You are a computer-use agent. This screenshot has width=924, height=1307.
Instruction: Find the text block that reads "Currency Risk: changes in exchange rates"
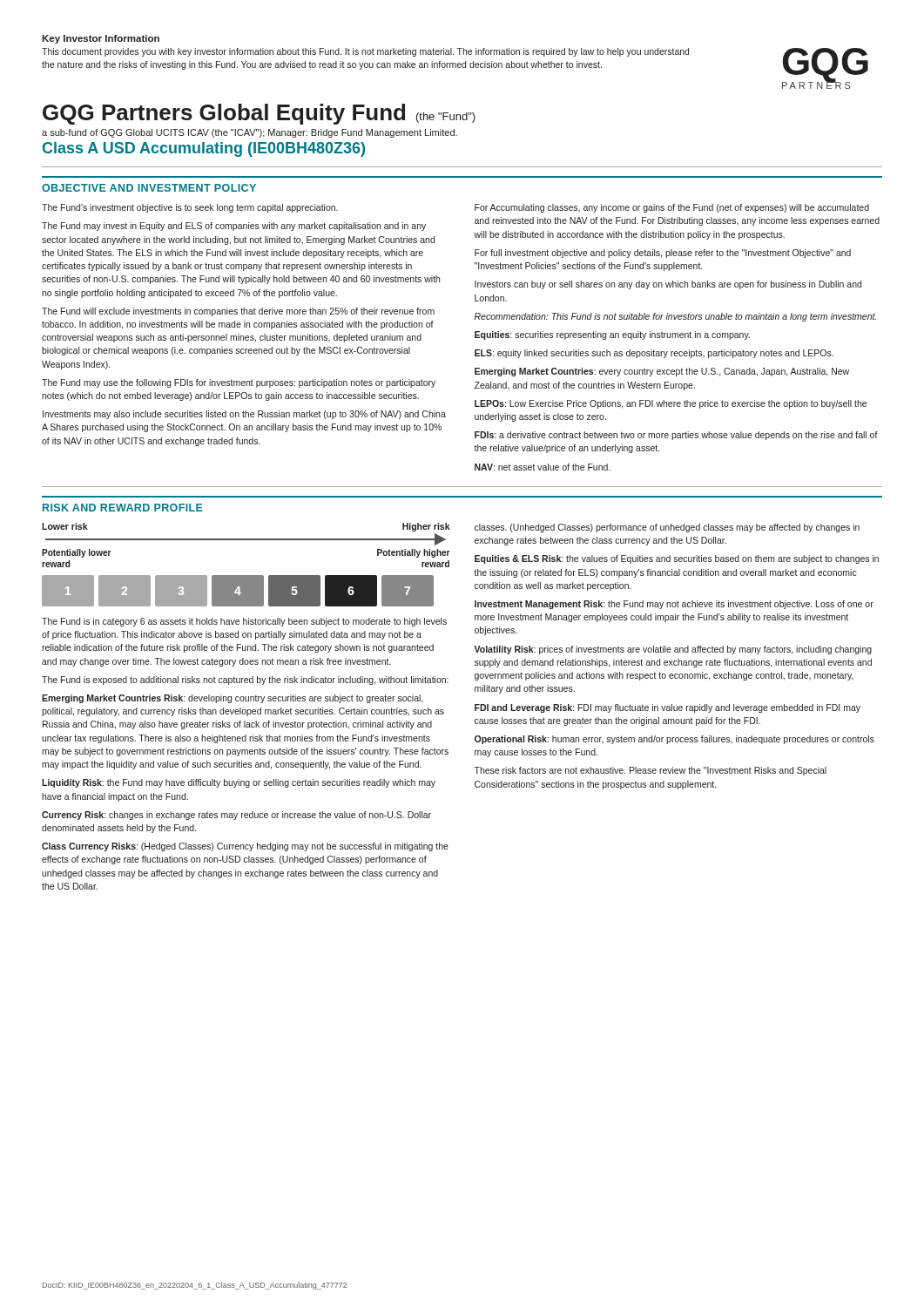tap(236, 821)
